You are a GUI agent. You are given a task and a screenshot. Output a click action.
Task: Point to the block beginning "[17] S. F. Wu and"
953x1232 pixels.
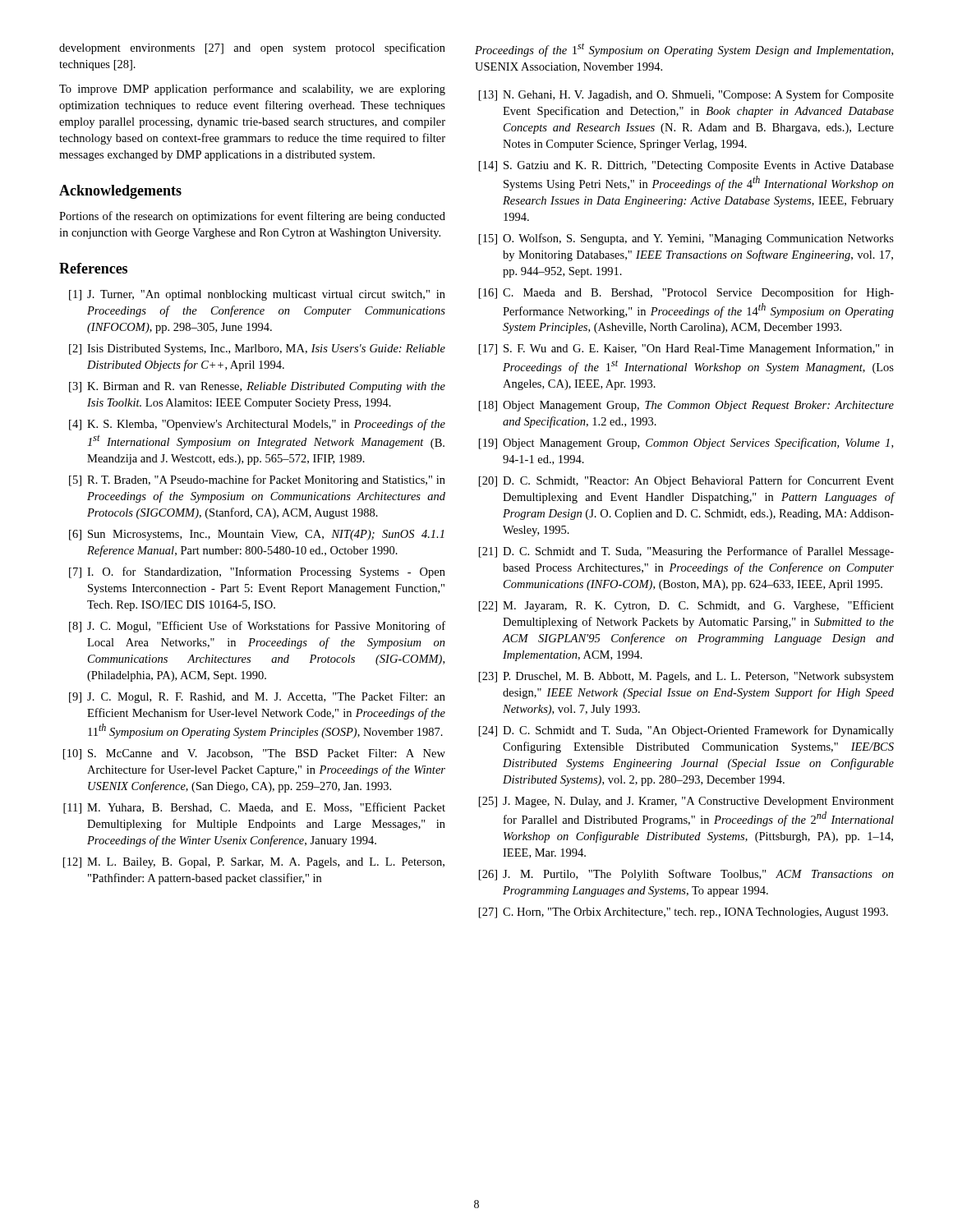click(684, 366)
